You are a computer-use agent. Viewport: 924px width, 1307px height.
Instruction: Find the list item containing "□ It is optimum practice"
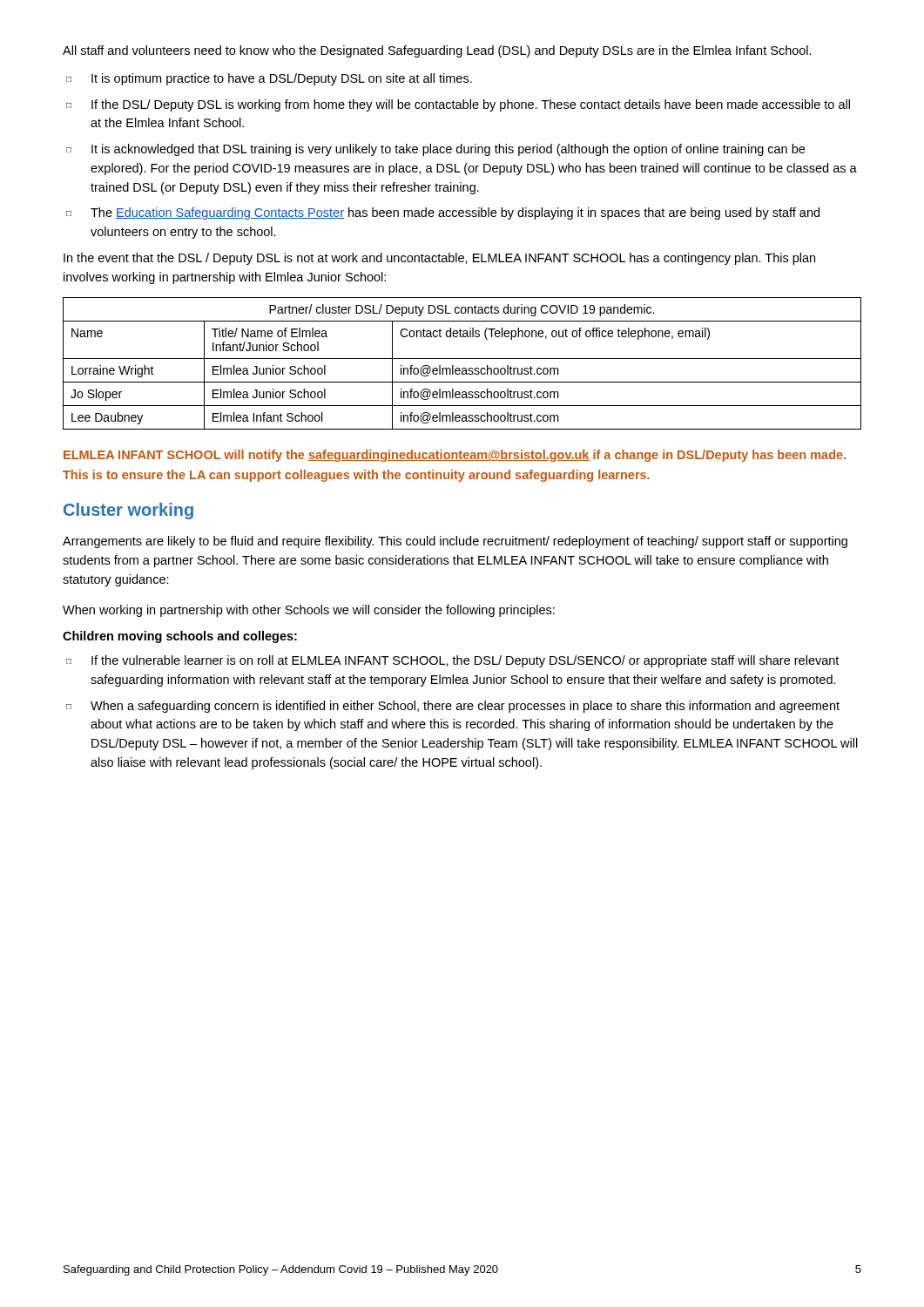462,79
